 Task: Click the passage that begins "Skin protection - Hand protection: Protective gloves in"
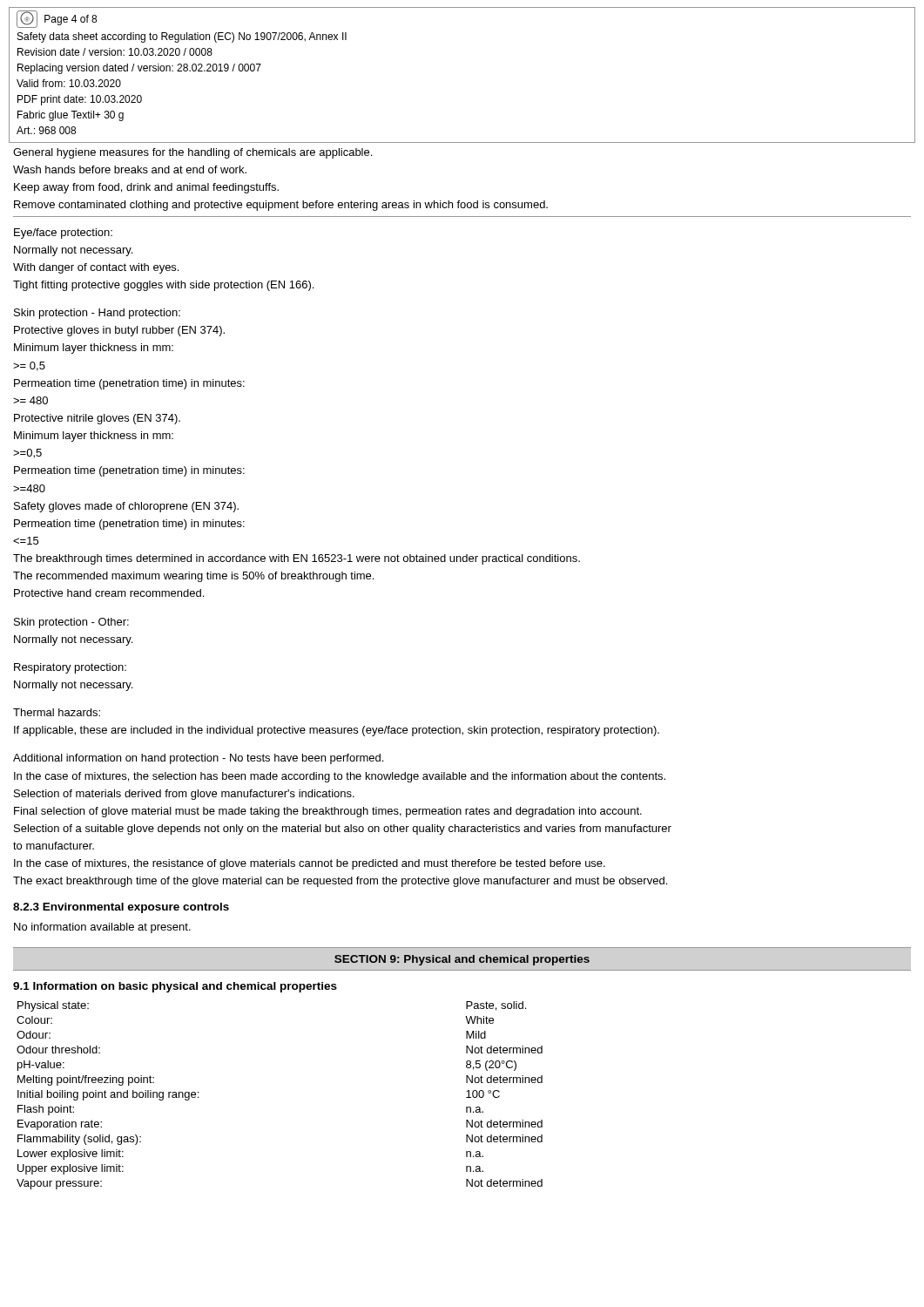pyautogui.click(x=97, y=314)
